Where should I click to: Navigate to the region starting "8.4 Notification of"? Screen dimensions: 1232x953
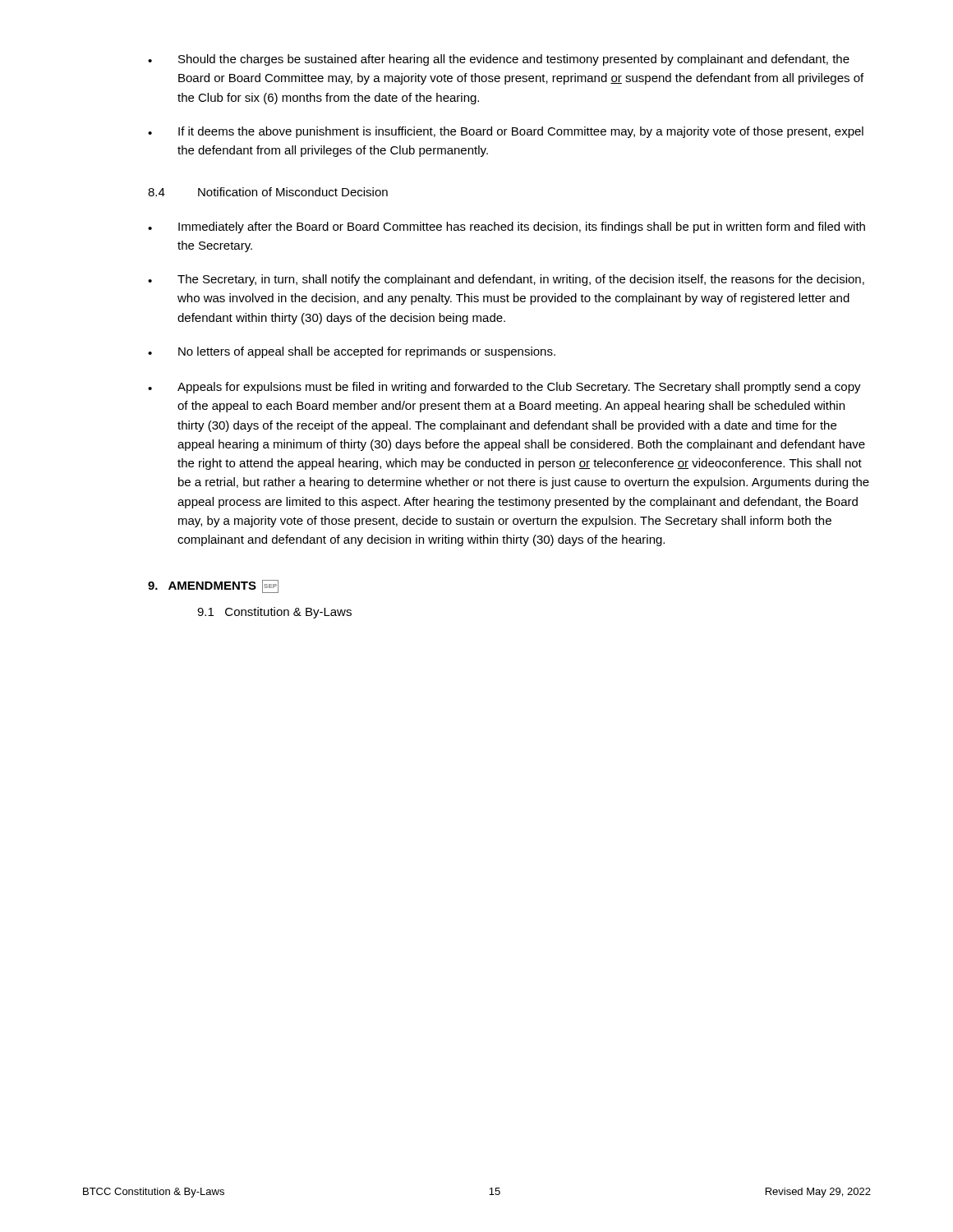click(268, 192)
